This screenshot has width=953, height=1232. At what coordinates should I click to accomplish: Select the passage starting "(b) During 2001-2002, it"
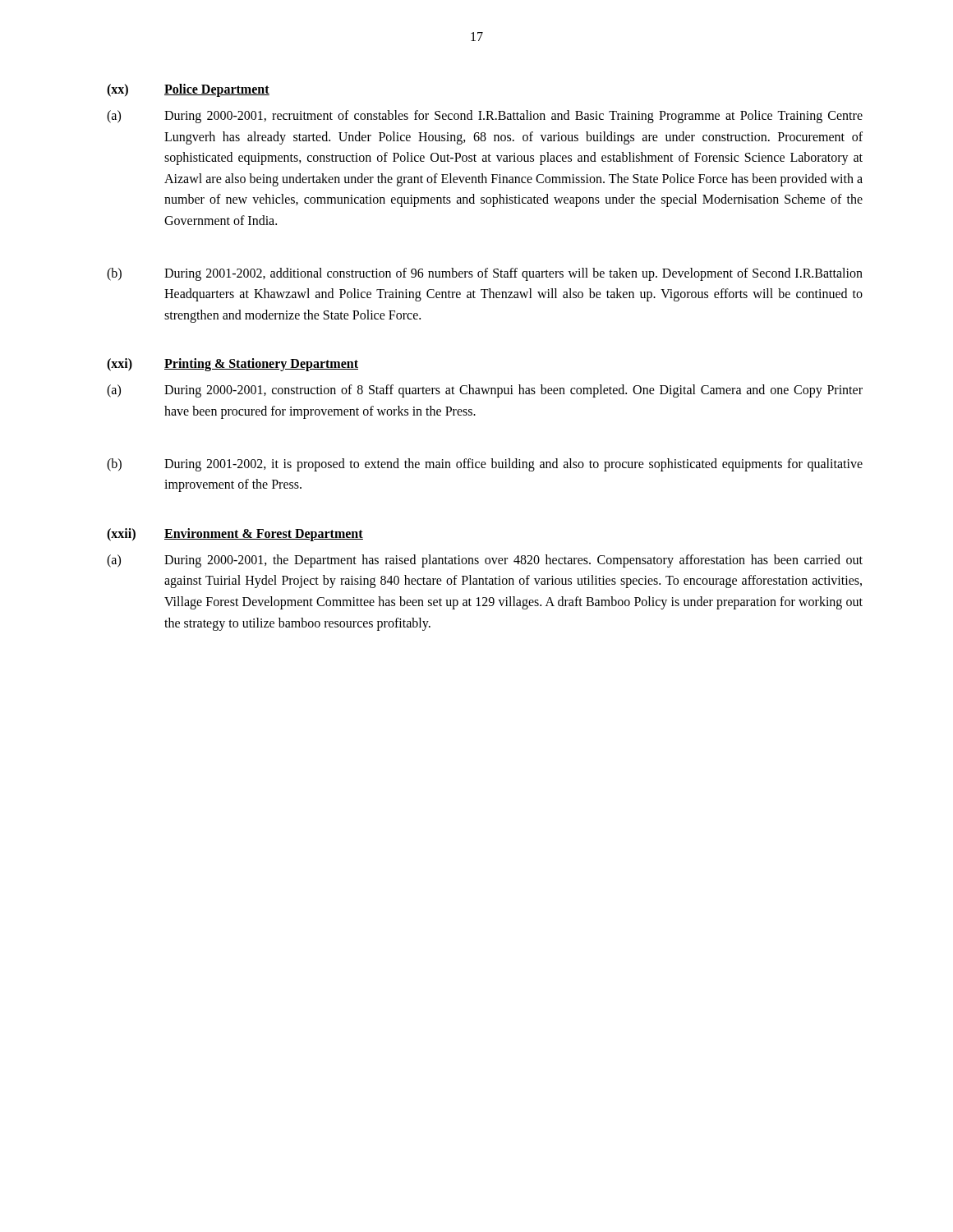click(485, 474)
